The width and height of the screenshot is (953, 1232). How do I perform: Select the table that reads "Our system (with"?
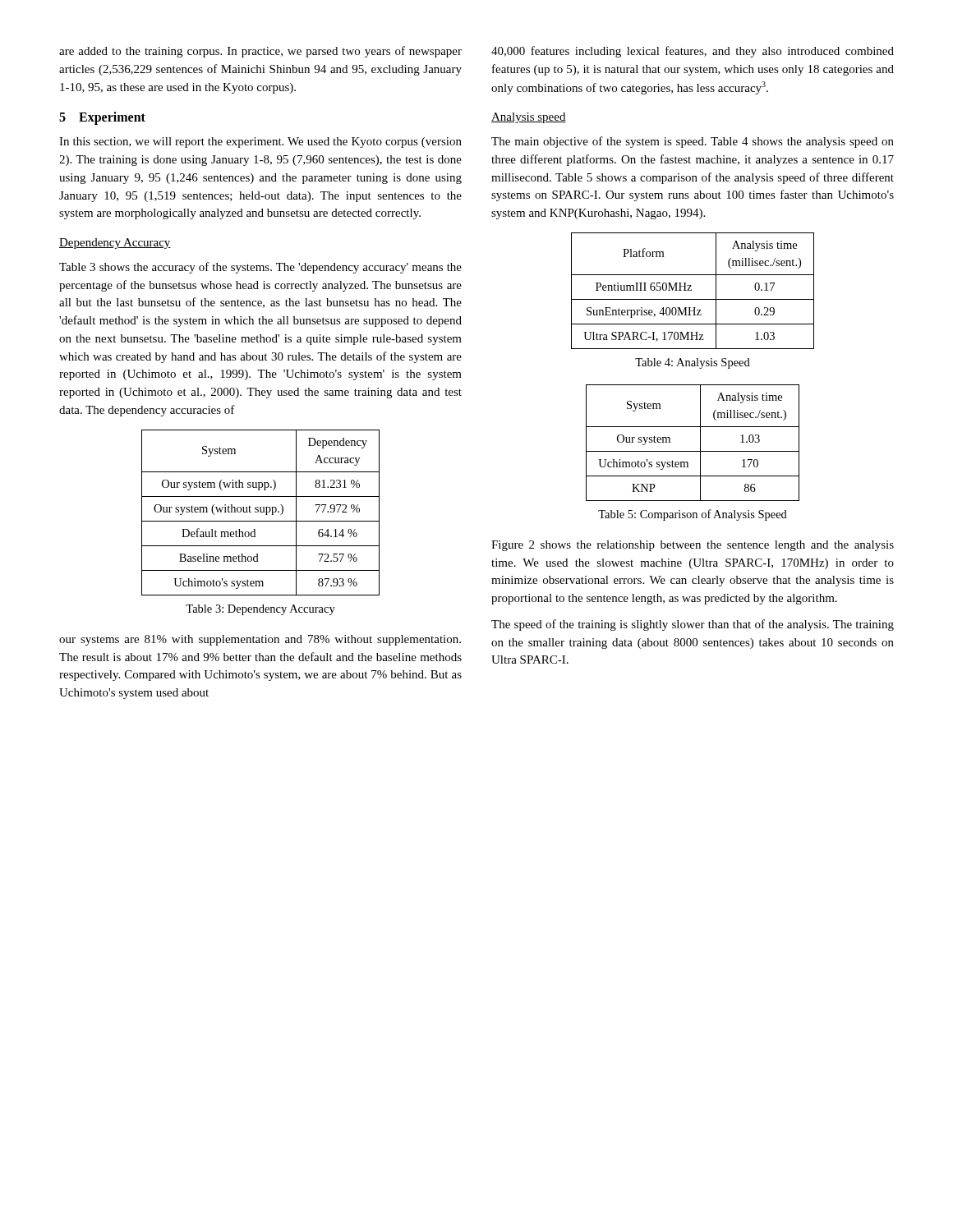(260, 523)
